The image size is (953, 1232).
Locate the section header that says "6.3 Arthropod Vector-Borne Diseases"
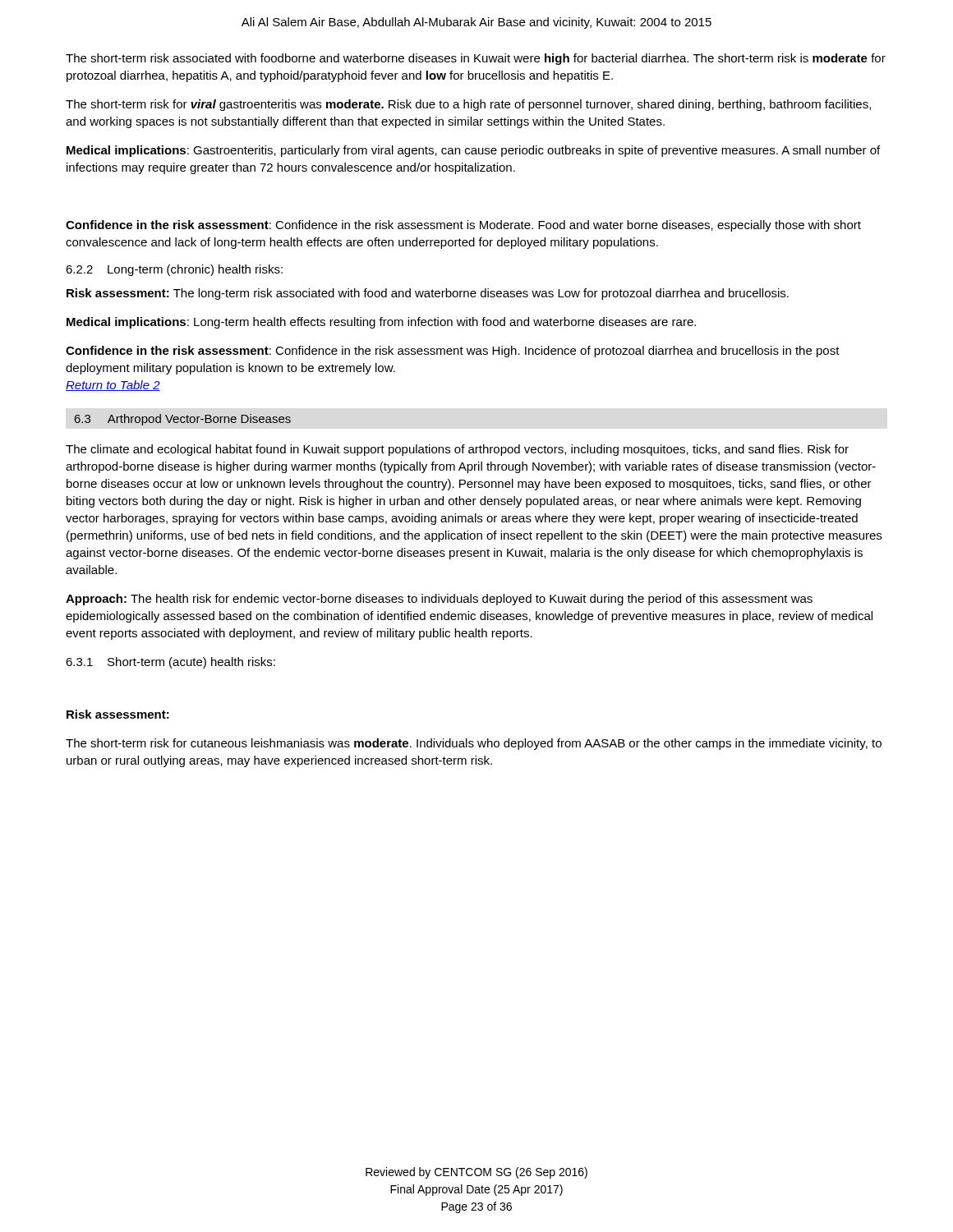182,418
